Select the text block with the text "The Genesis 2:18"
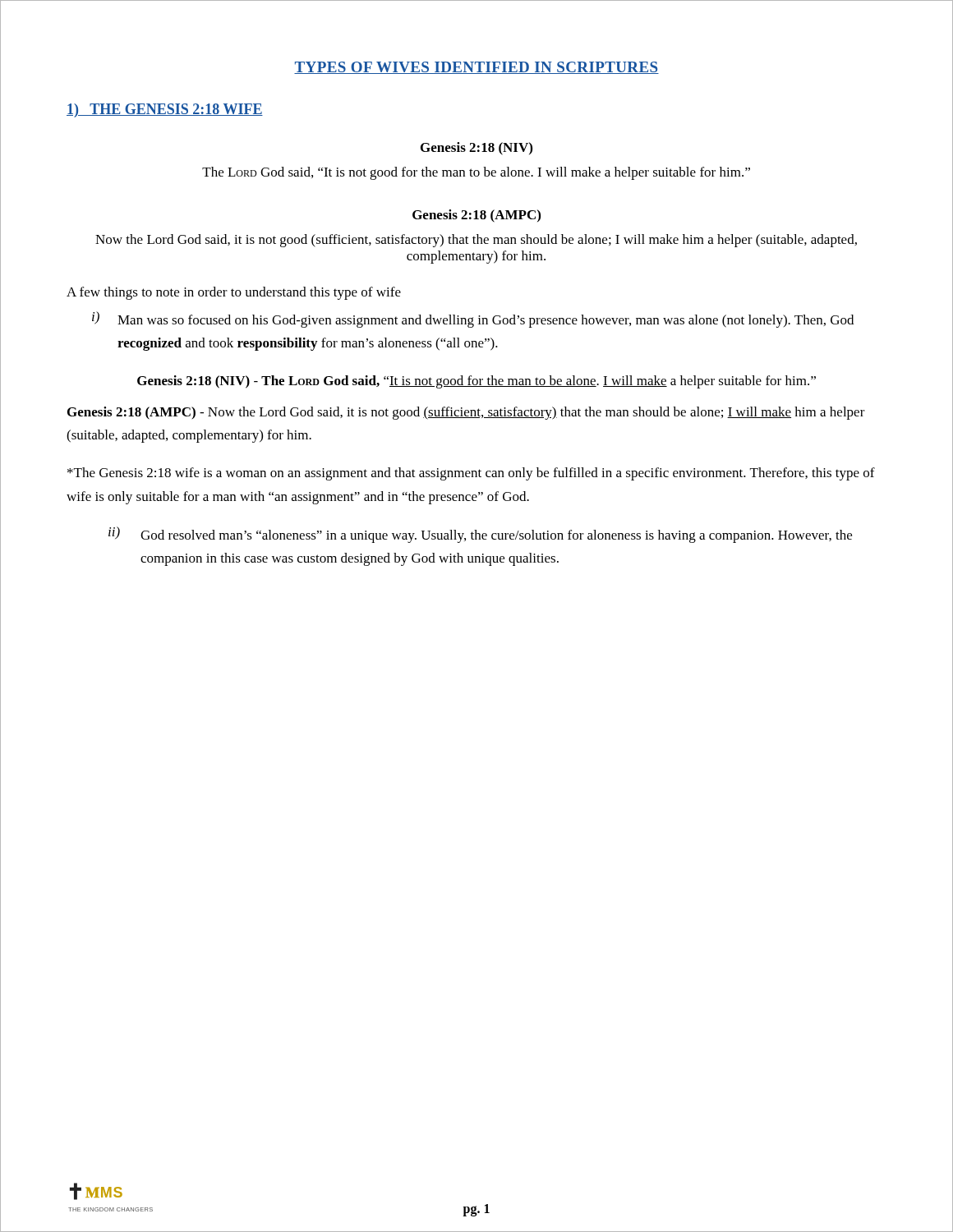 pos(471,485)
